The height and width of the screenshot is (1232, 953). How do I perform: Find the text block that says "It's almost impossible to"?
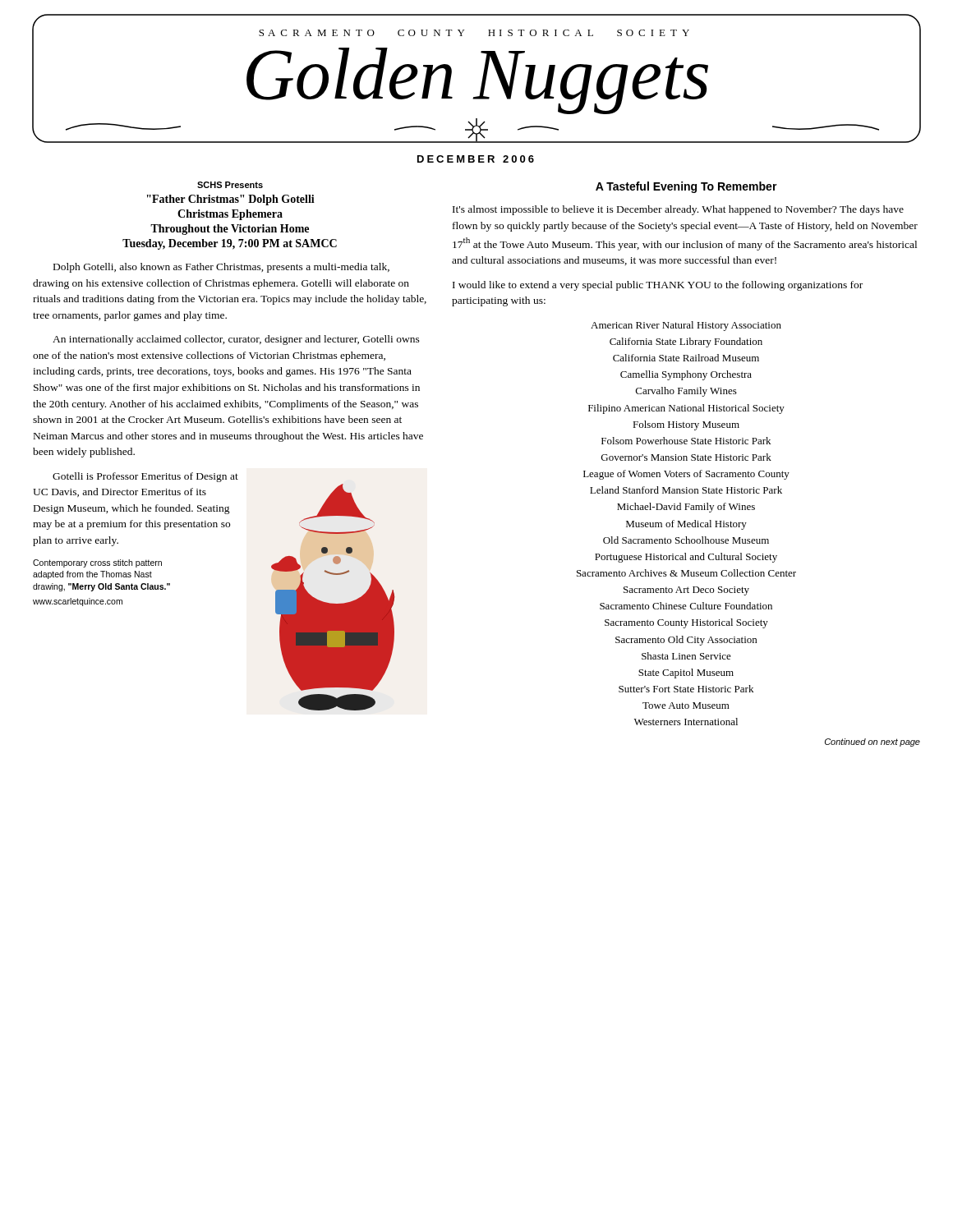[x=686, y=255]
